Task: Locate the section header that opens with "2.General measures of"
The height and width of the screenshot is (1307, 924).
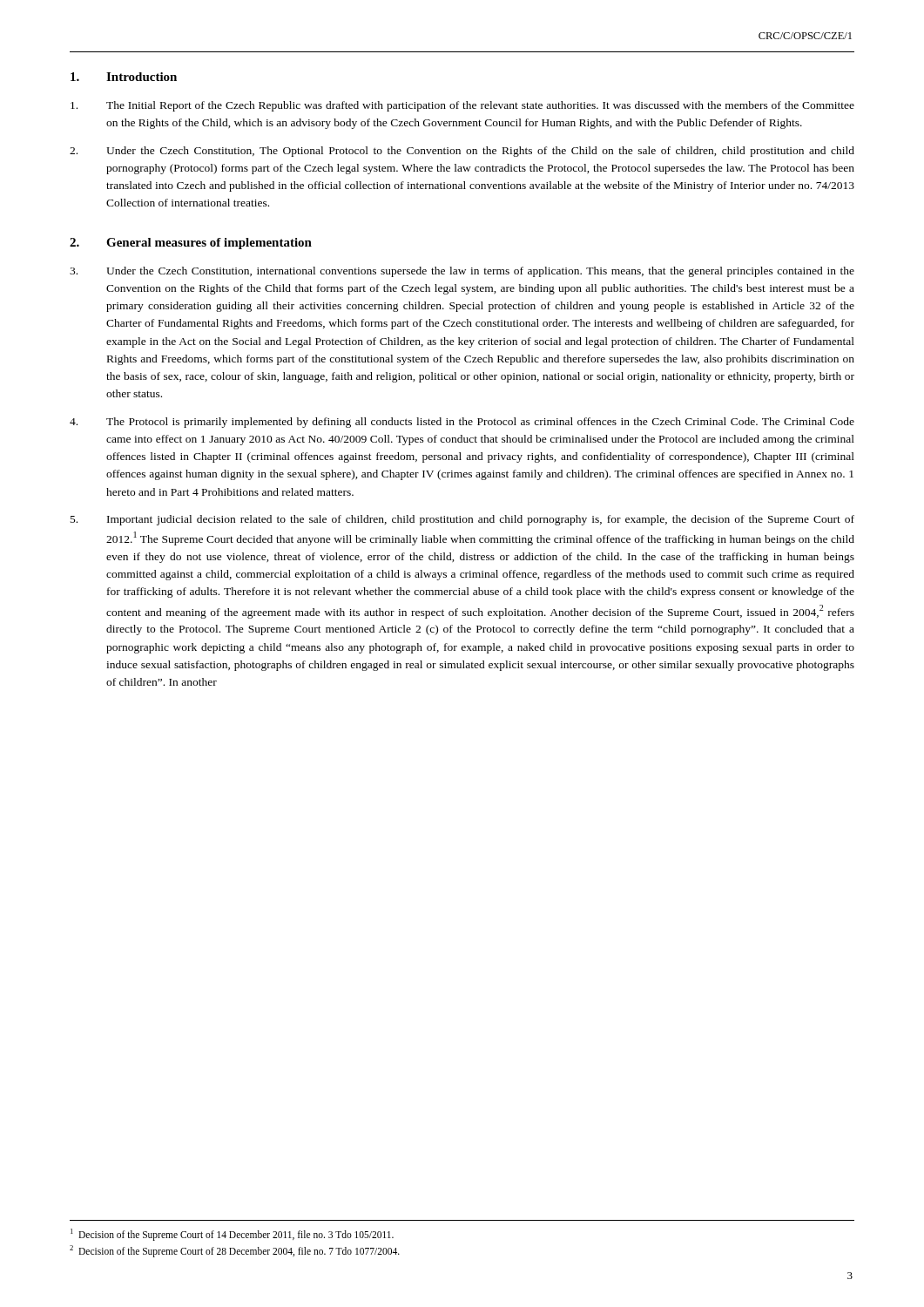Action: pyautogui.click(x=191, y=242)
